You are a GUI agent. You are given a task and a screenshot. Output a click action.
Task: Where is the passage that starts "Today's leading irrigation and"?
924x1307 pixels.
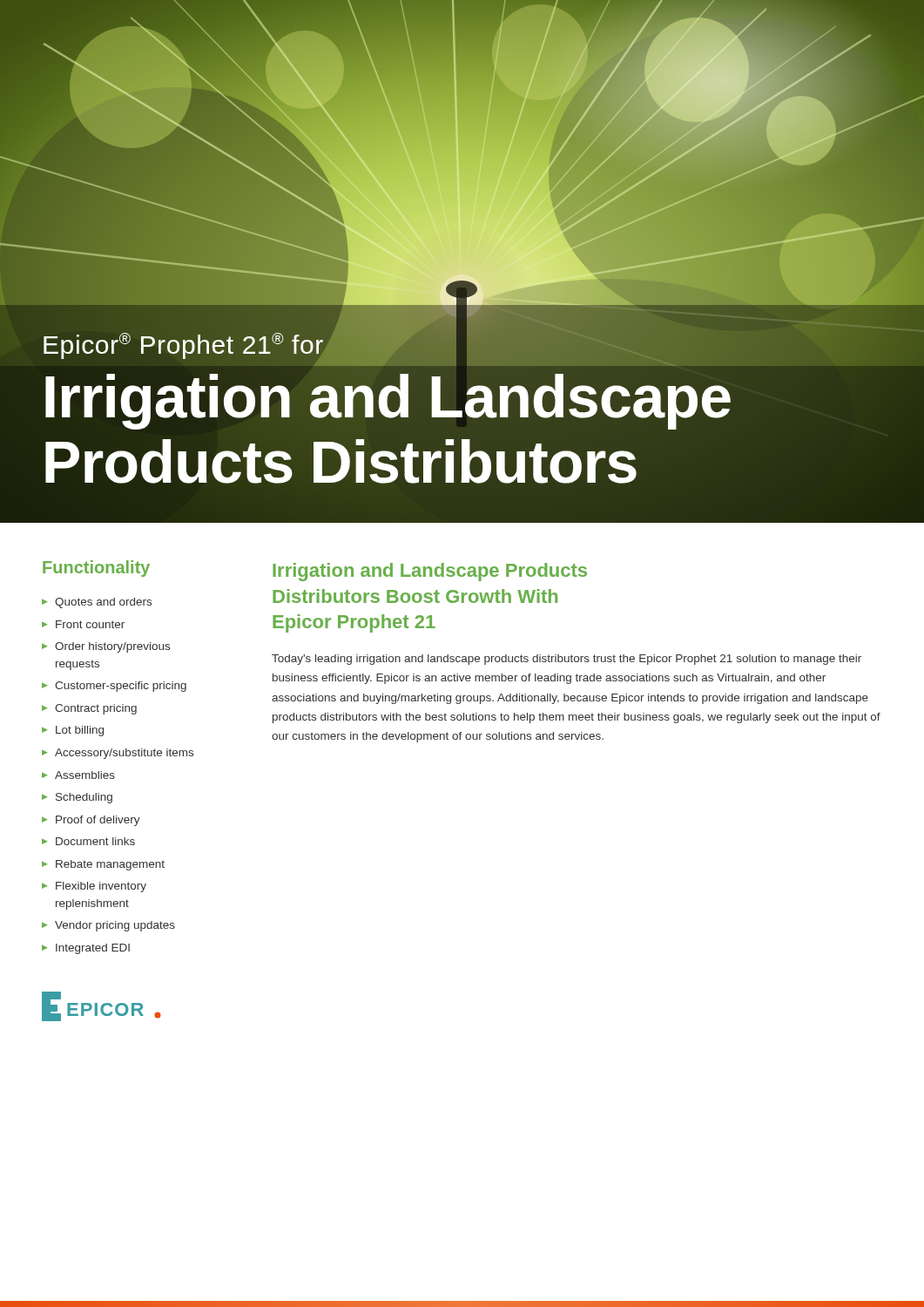click(x=577, y=698)
